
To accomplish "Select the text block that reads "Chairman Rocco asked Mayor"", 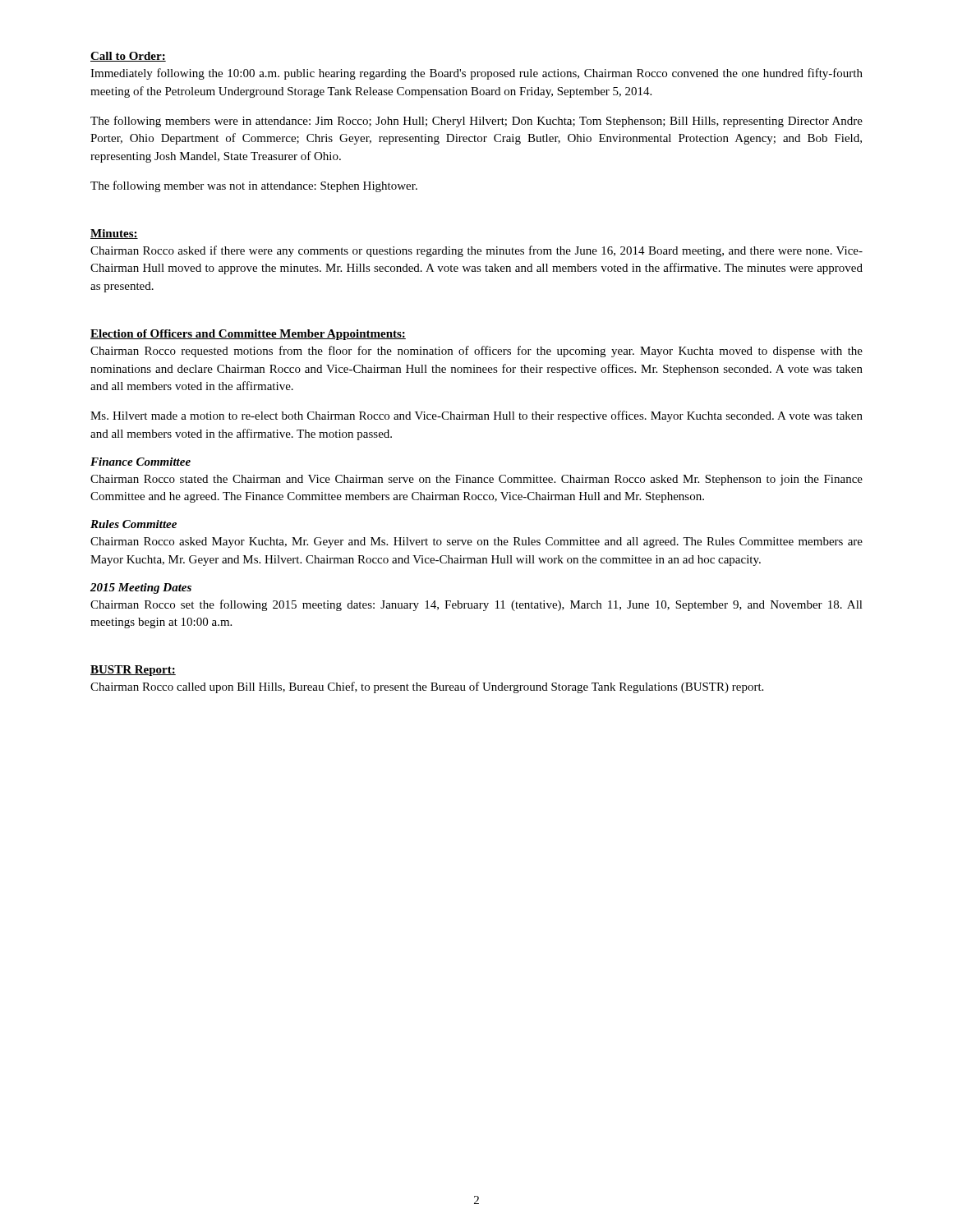I will (476, 551).
